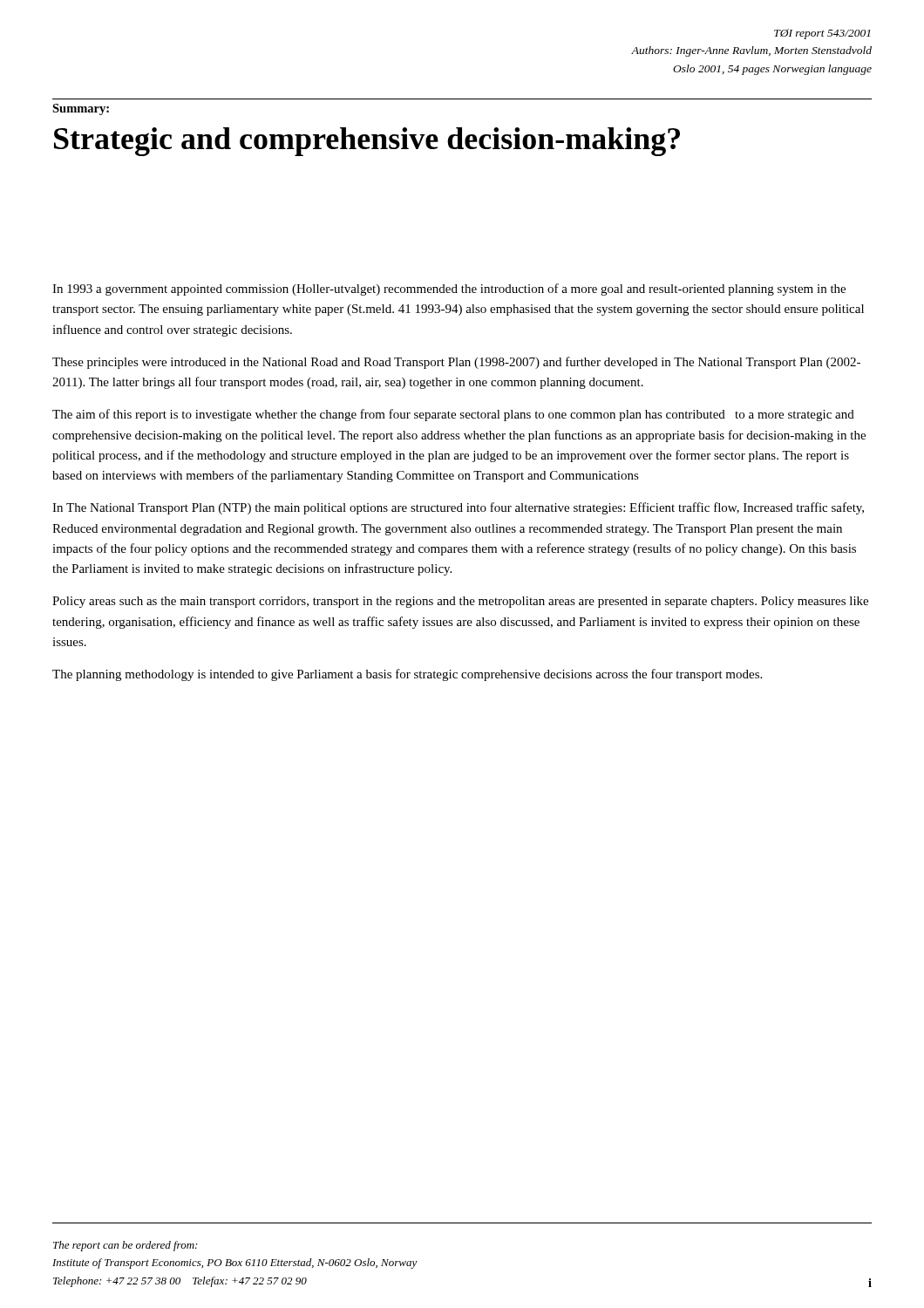This screenshot has height=1308, width=924.
Task: Find the block on this page that starts "These principles were introduced in the National Road"
Action: click(462, 372)
